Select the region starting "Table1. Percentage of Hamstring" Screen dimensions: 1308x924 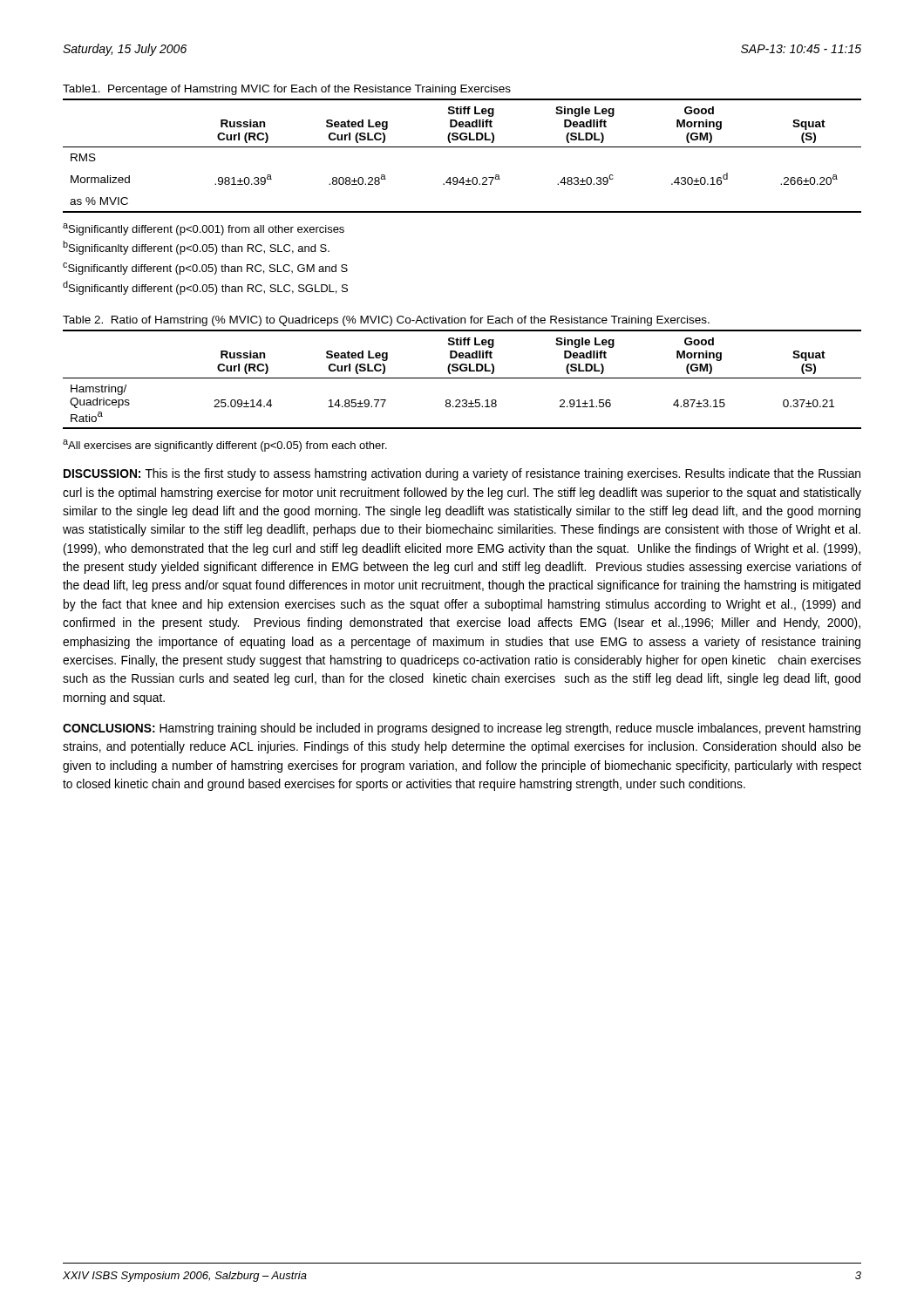[x=287, y=89]
